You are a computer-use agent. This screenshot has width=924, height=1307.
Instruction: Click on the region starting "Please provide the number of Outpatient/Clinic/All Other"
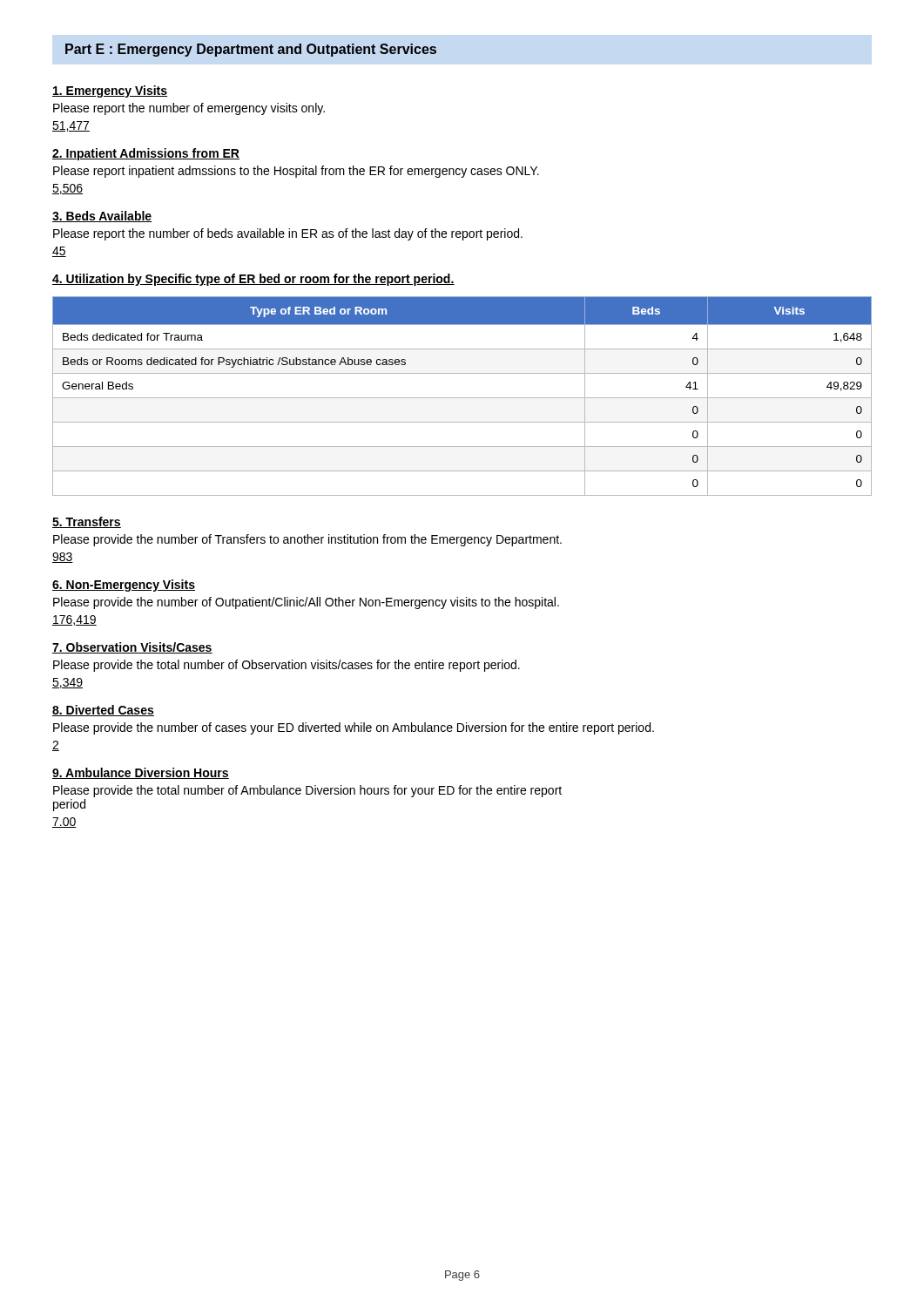click(x=306, y=602)
